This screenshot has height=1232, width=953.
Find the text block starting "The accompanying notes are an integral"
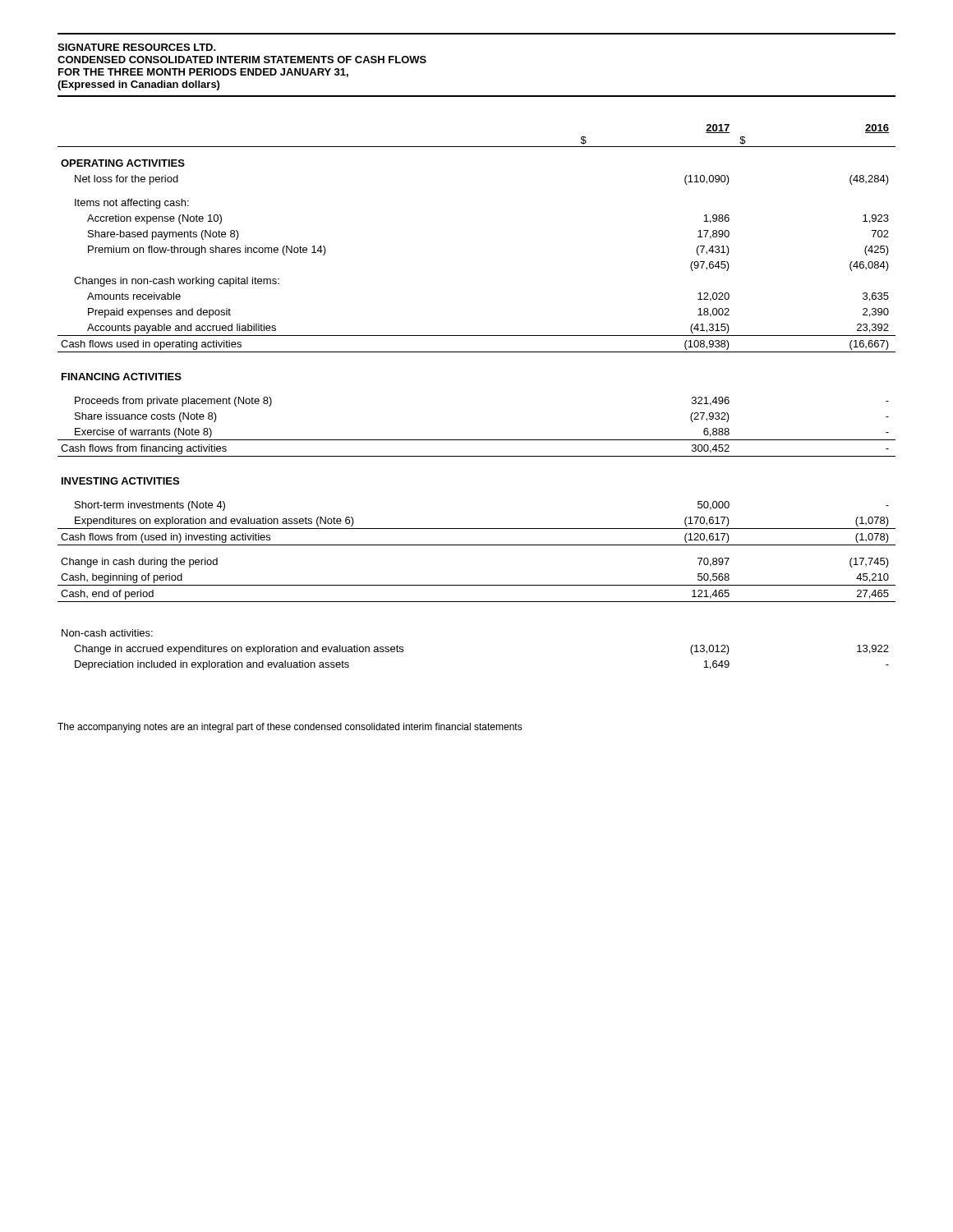click(x=290, y=727)
